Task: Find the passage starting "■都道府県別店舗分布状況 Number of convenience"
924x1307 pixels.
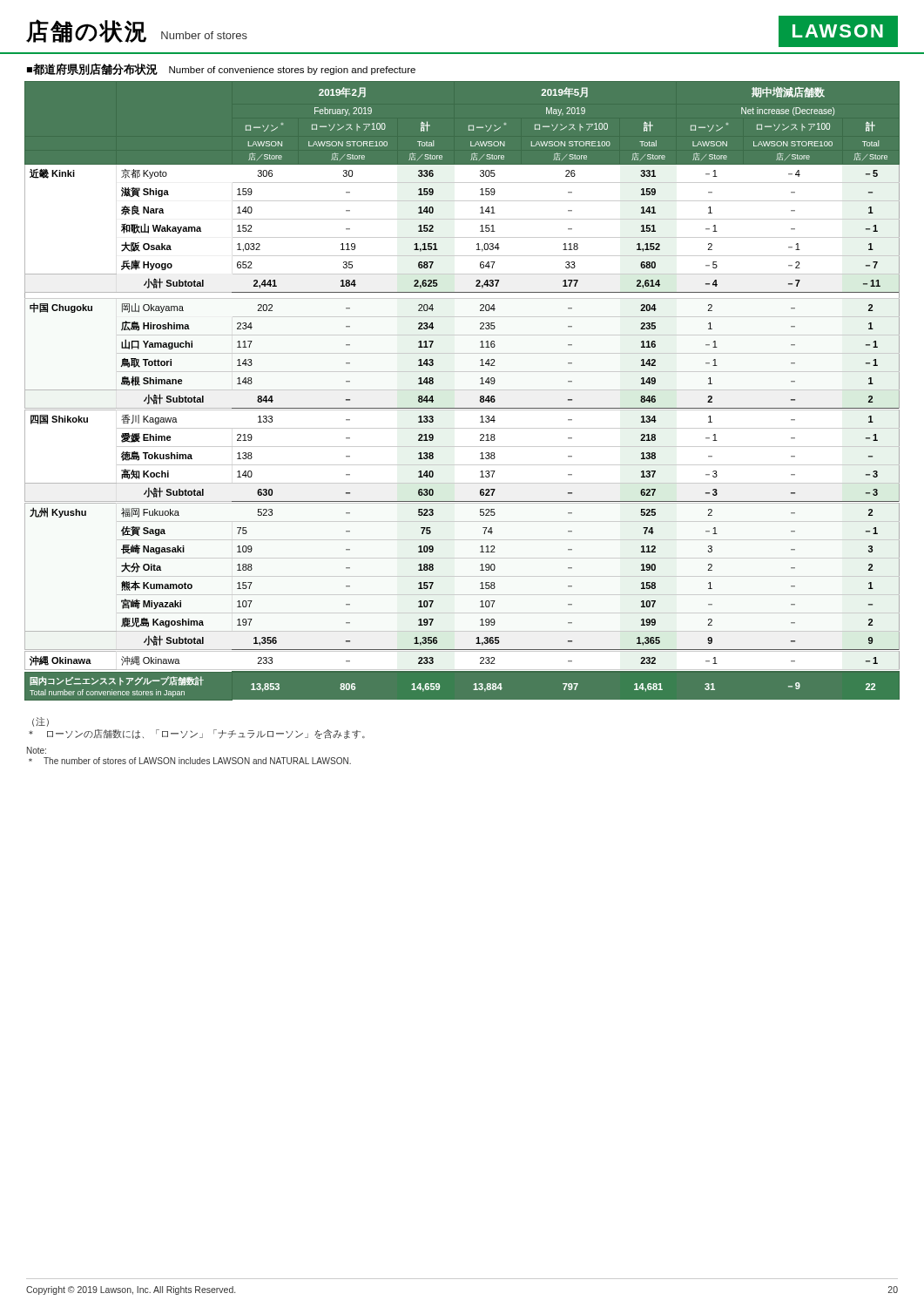Action: (221, 70)
